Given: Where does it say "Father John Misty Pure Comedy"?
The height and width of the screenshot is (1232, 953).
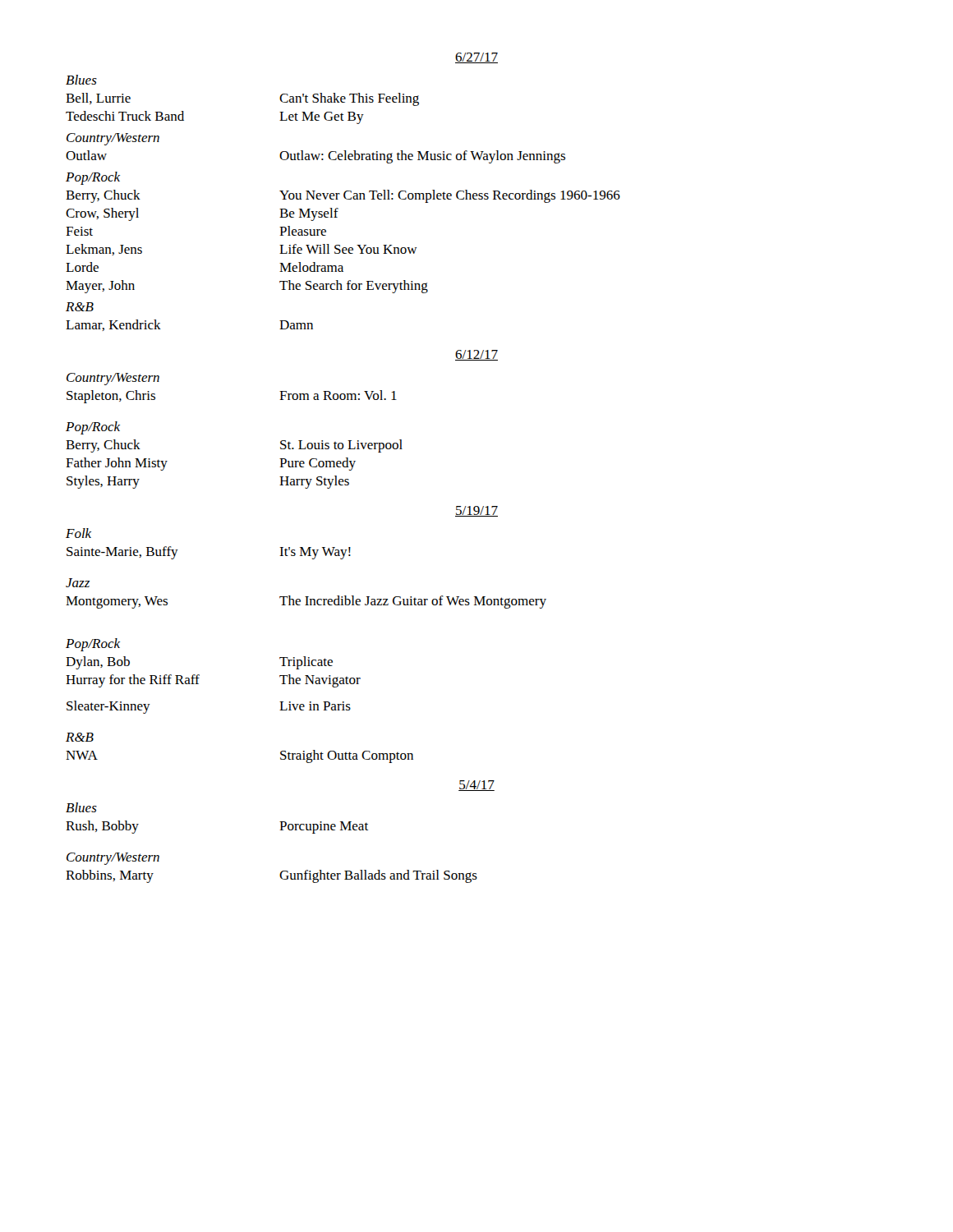Looking at the screenshot, I should click(x=122, y=464).
